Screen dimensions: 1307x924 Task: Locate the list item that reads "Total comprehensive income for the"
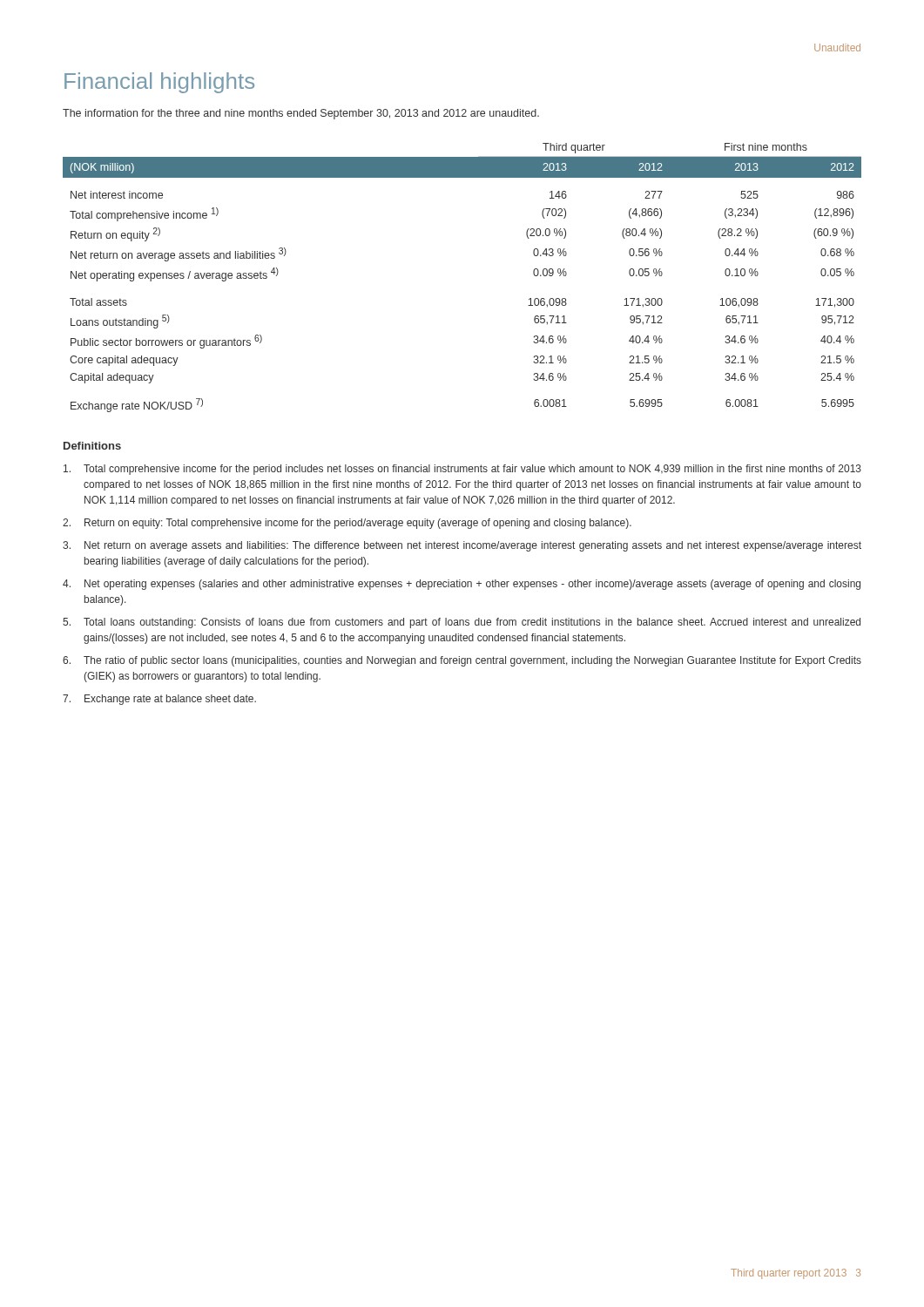462,484
